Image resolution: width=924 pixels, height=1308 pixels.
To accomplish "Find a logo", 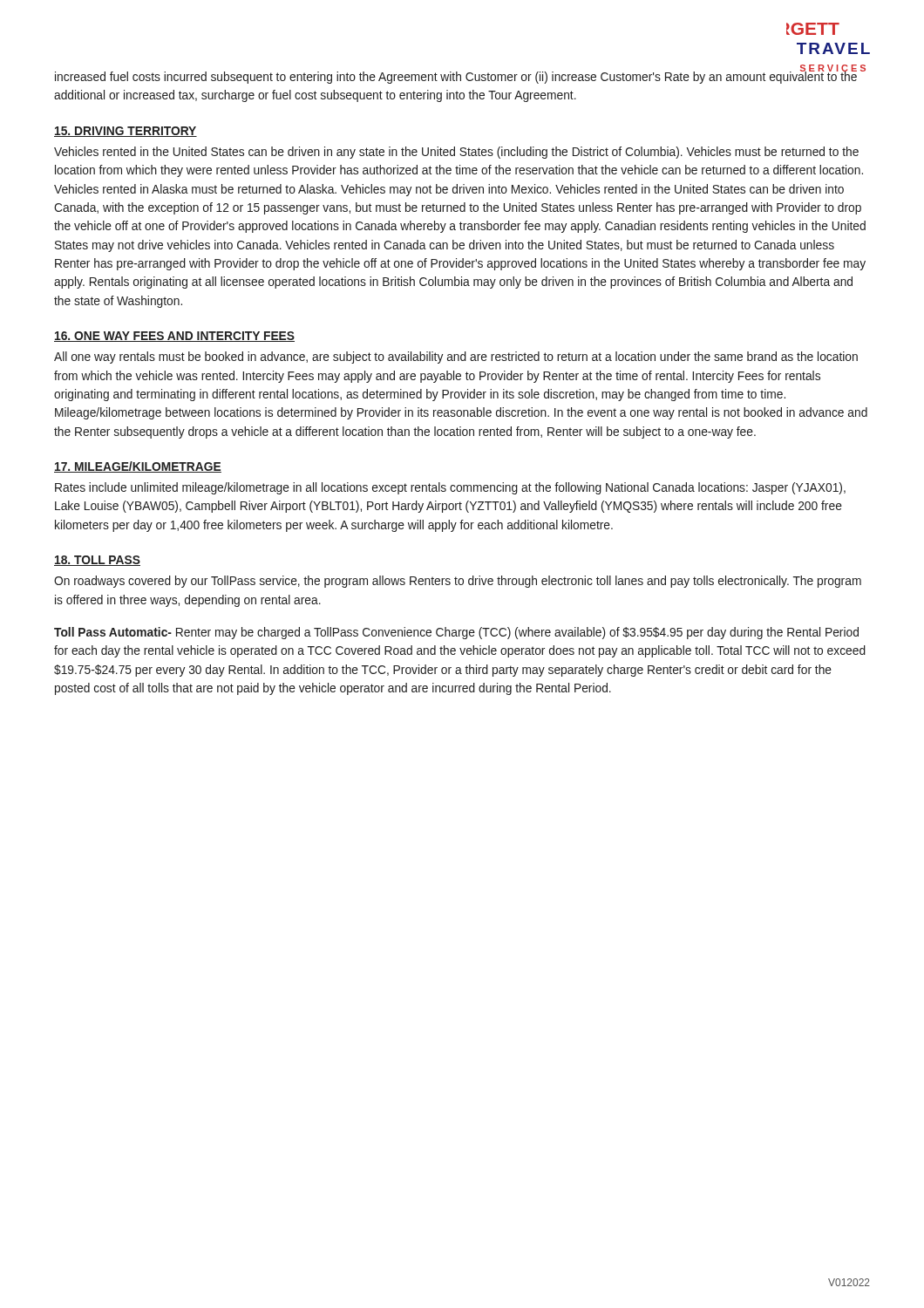I will coord(834,47).
